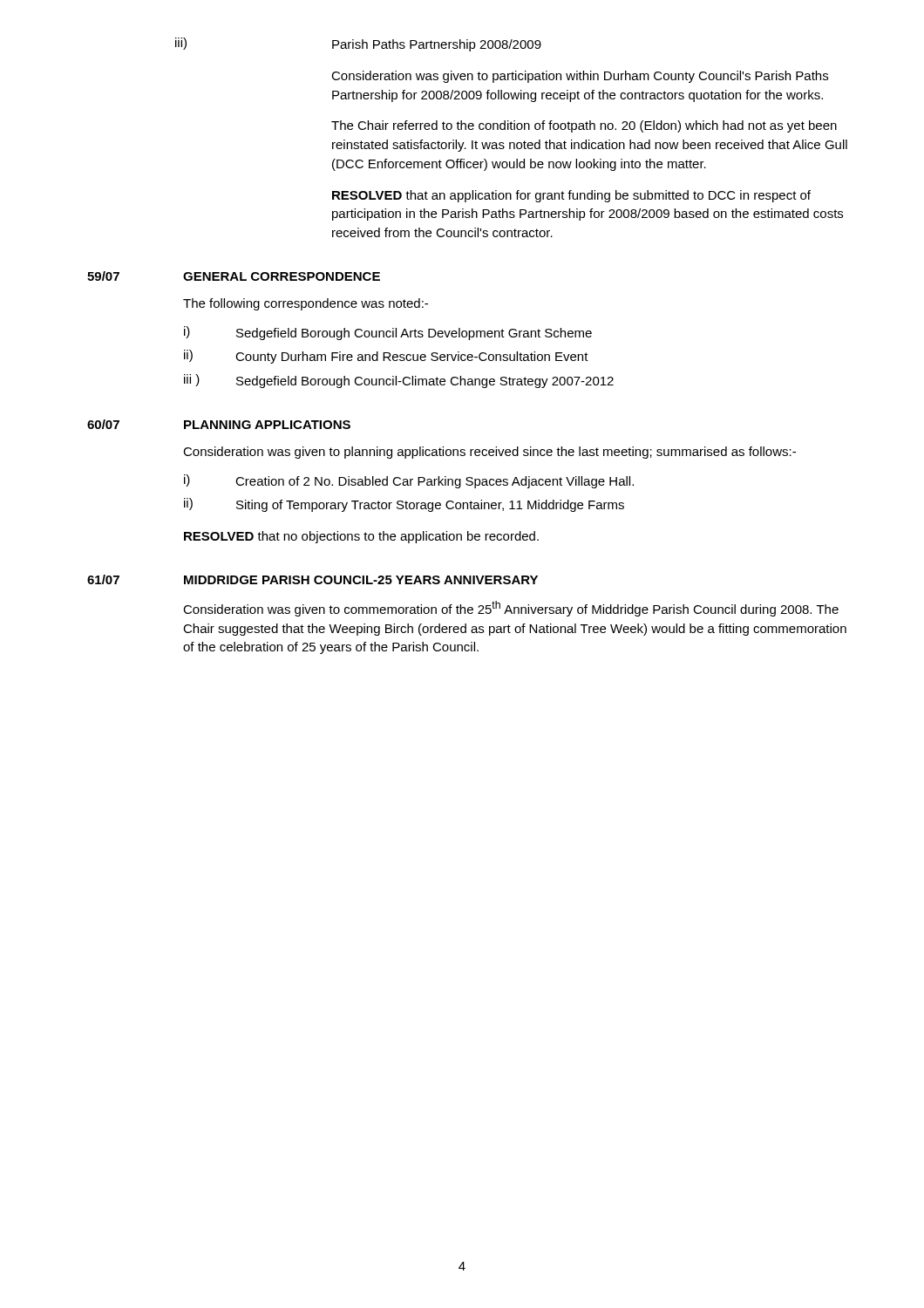Locate the region starting "i) Sedgefield Borough"

pyautogui.click(x=519, y=333)
